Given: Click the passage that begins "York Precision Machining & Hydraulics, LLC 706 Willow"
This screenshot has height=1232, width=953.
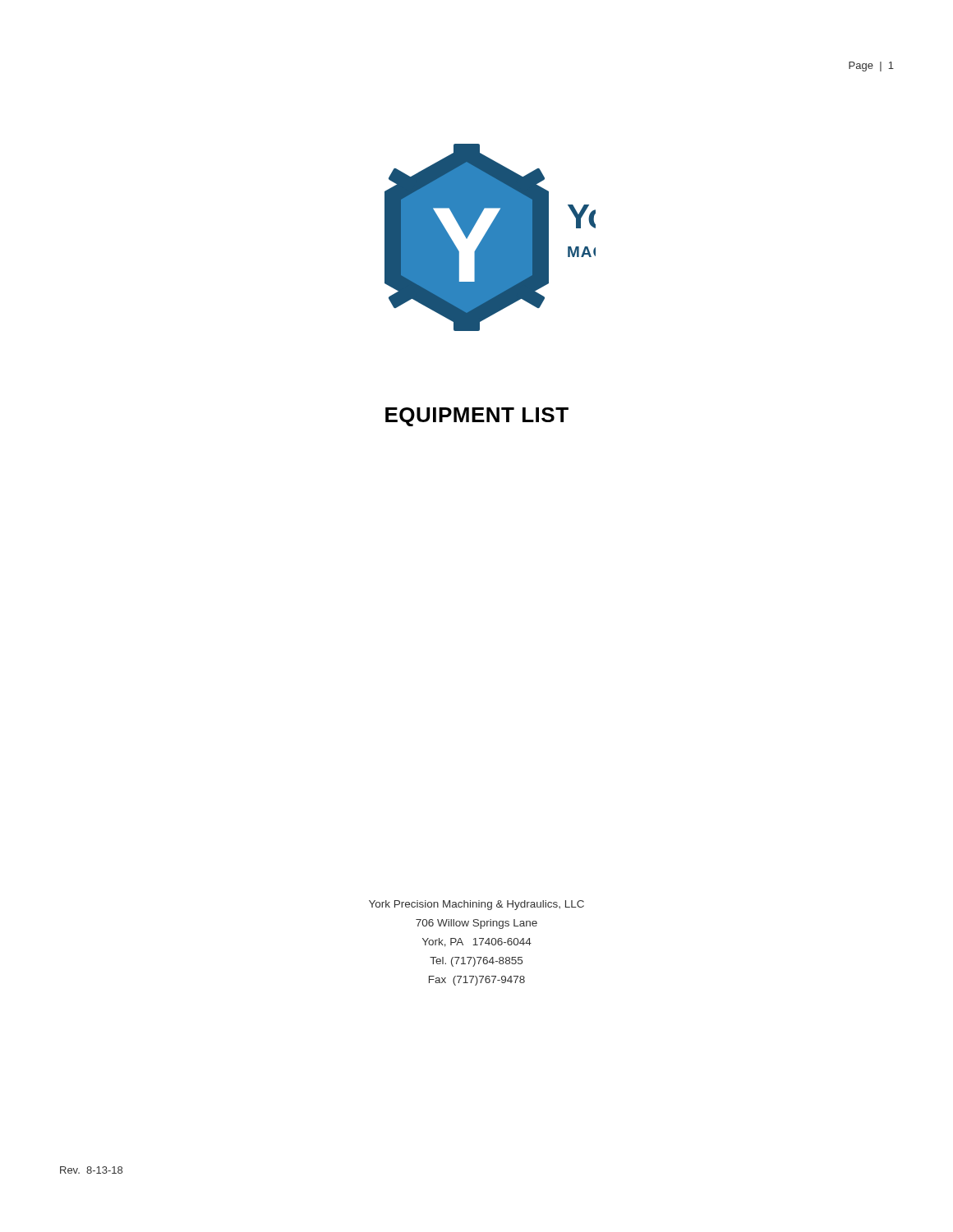Looking at the screenshot, I should [476, 942].
